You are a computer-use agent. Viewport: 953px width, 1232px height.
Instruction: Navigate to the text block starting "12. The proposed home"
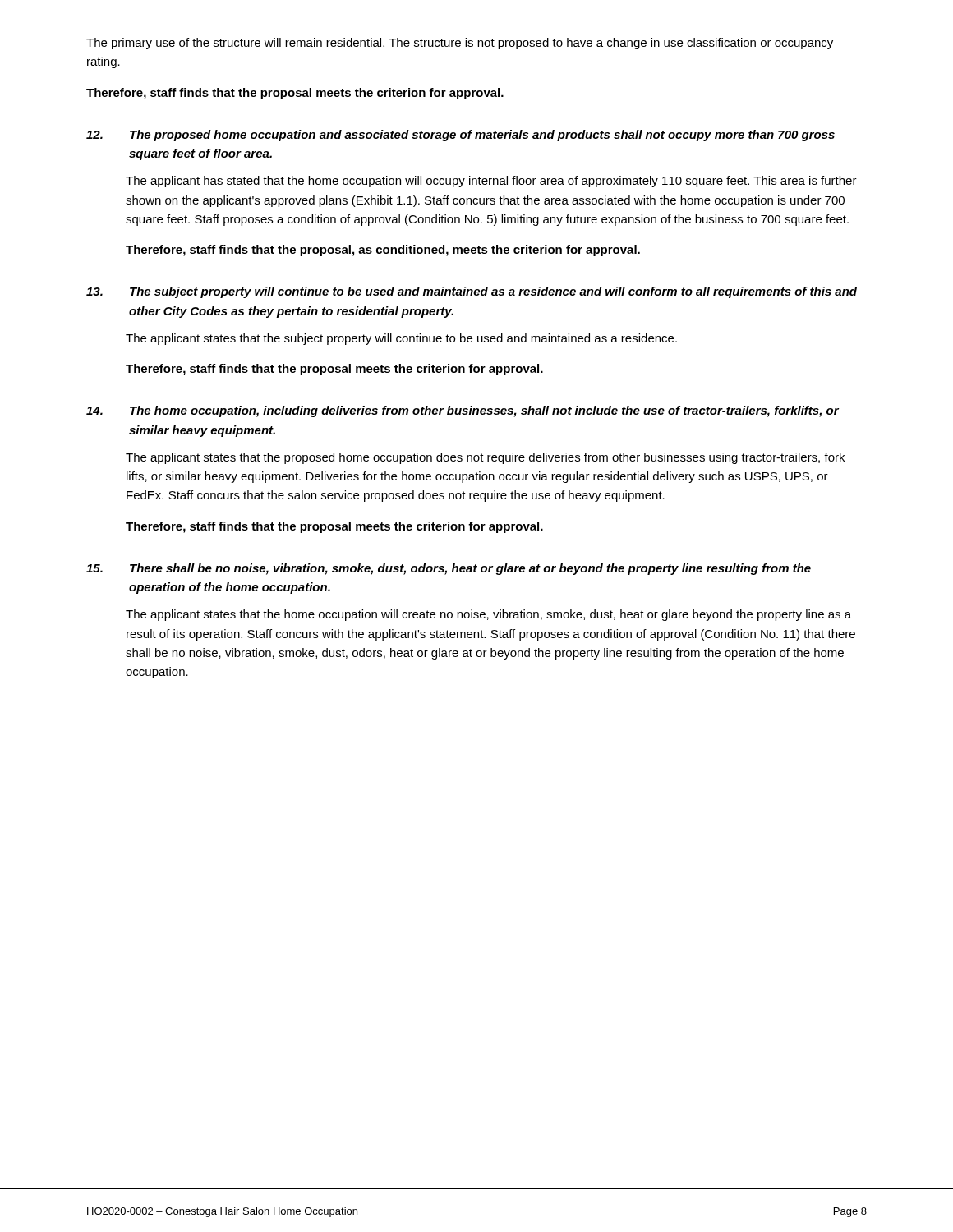point(476,144)
